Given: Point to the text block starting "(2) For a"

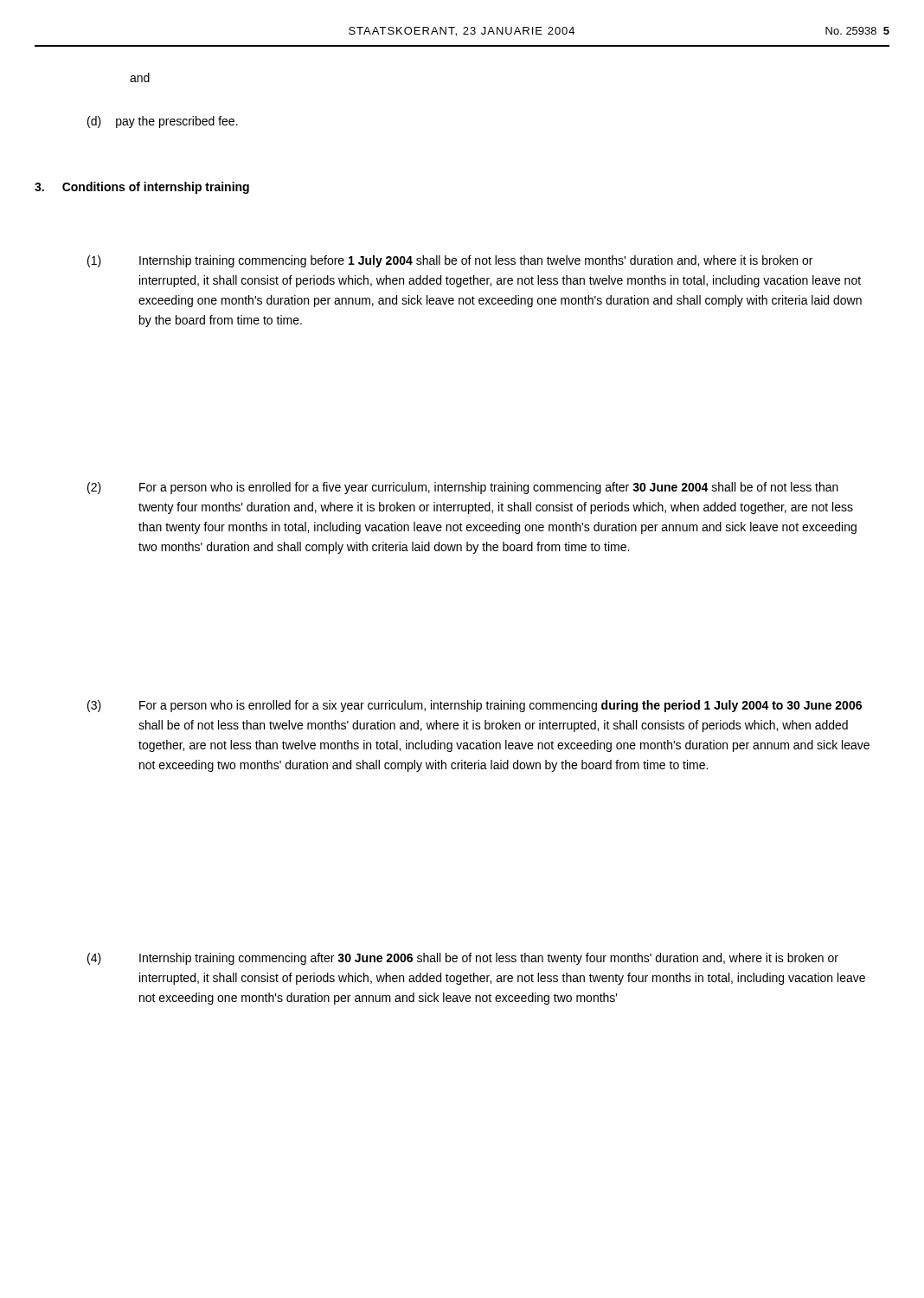Looking at the screenshot, I should coord(479,518).
